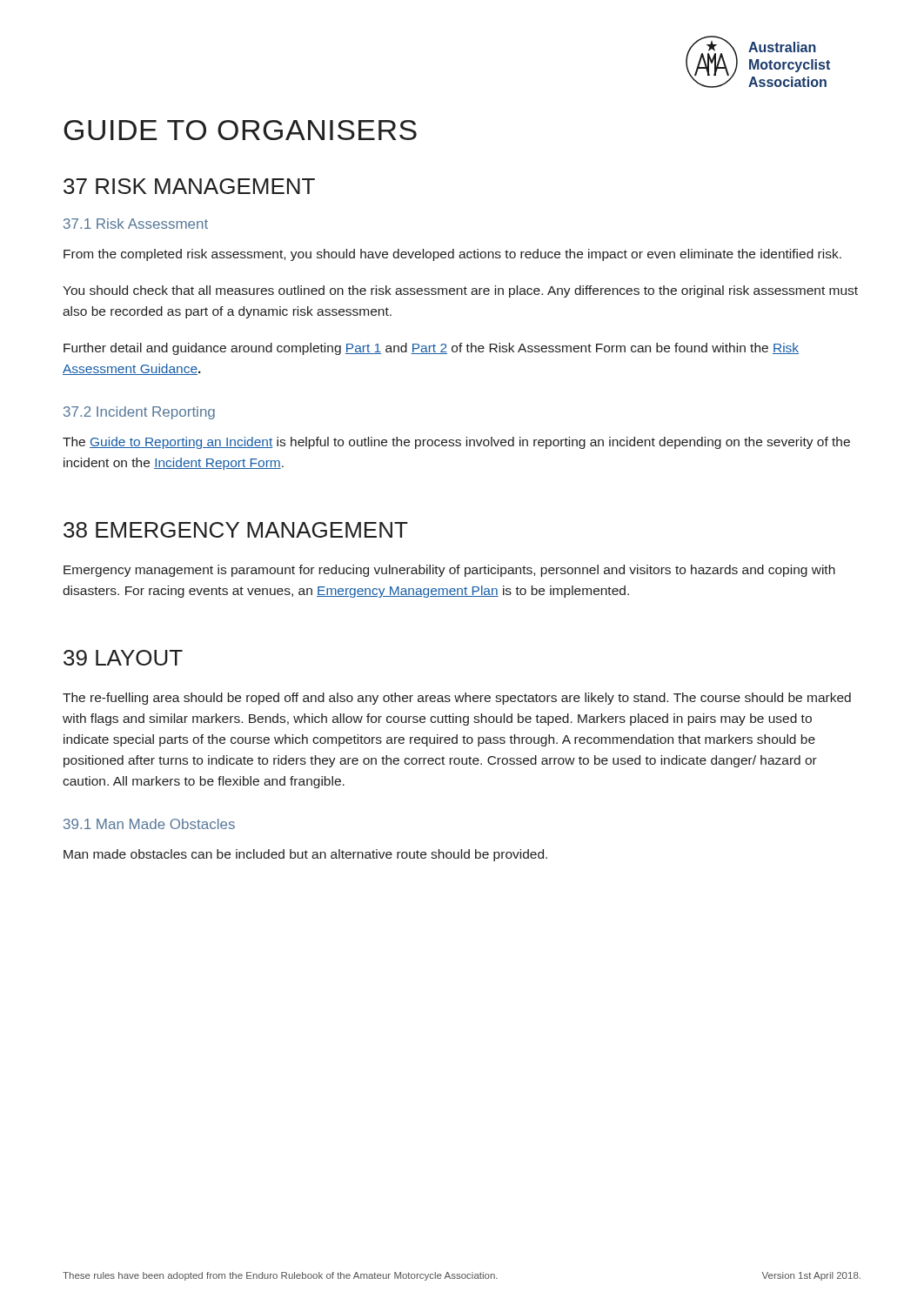Navigate to the passage starting "38 EMERGENCY MANAGEMENT"
The width and height of the screenshot is (924, 1305).
click(236, 530)
